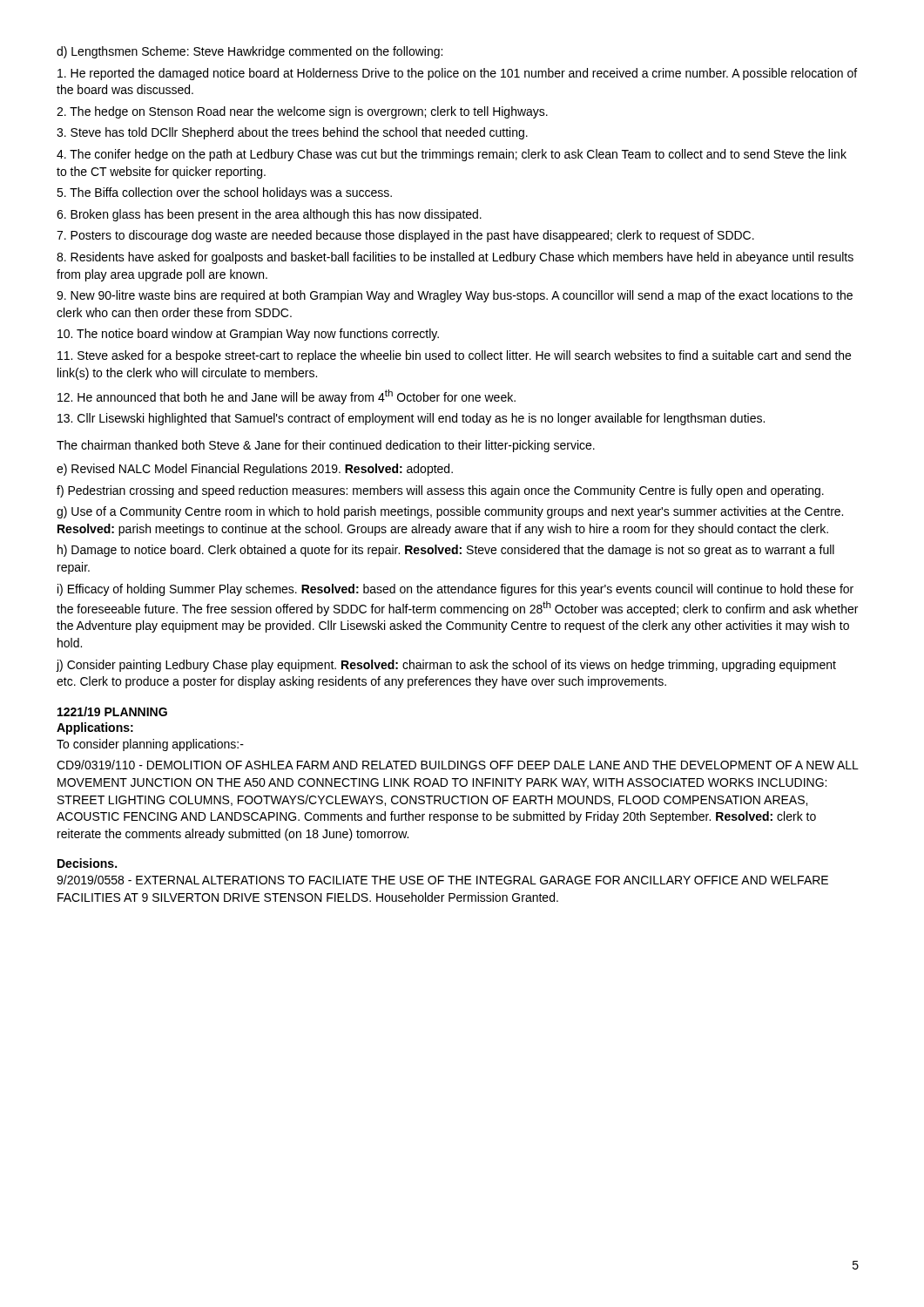Point to the text block starting "8. Residents have asked for goalposts and basket-ball"
924x1307 pixels.
[x=455, y=266]
